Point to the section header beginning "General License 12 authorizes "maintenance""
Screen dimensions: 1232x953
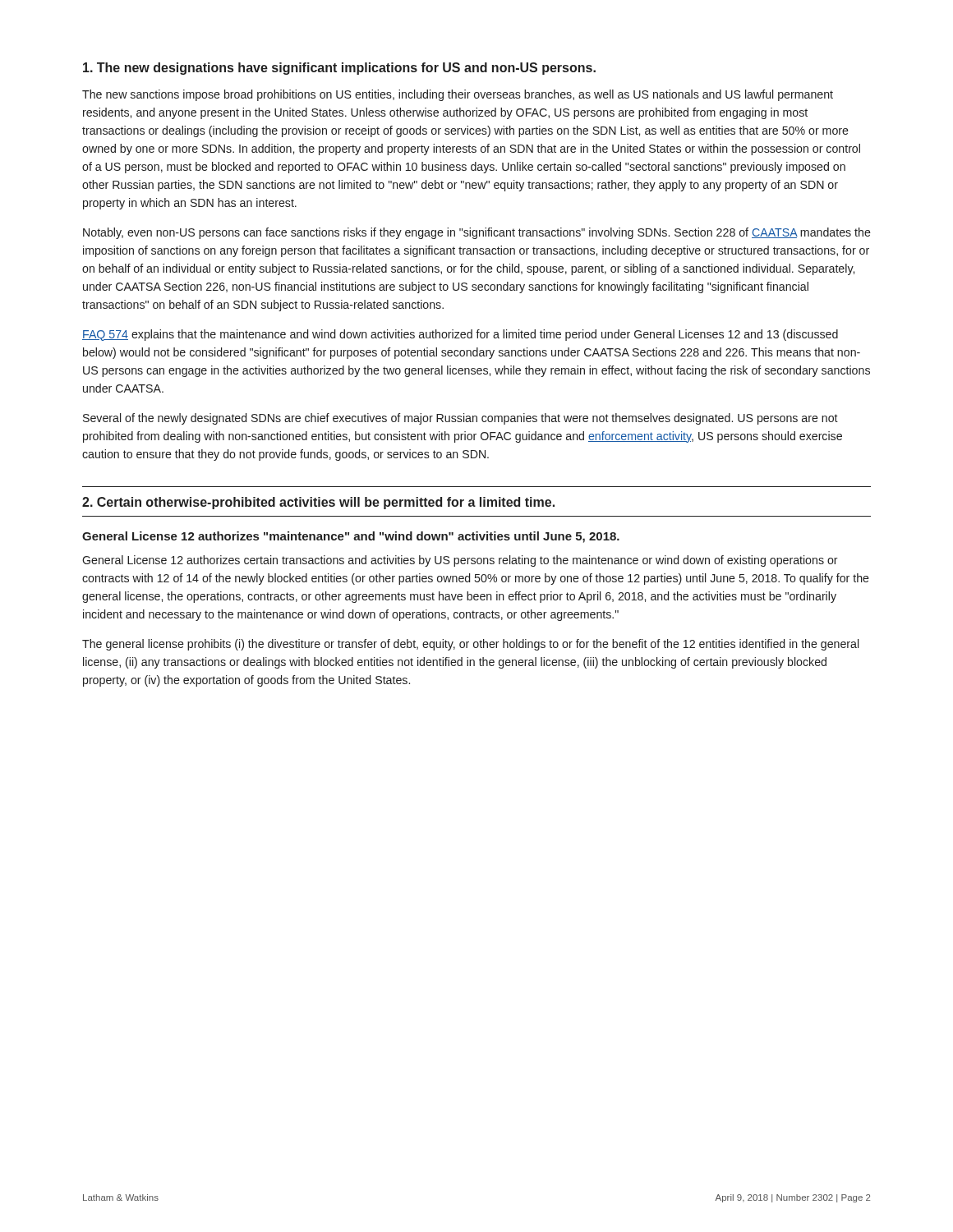tap(351, 536)
